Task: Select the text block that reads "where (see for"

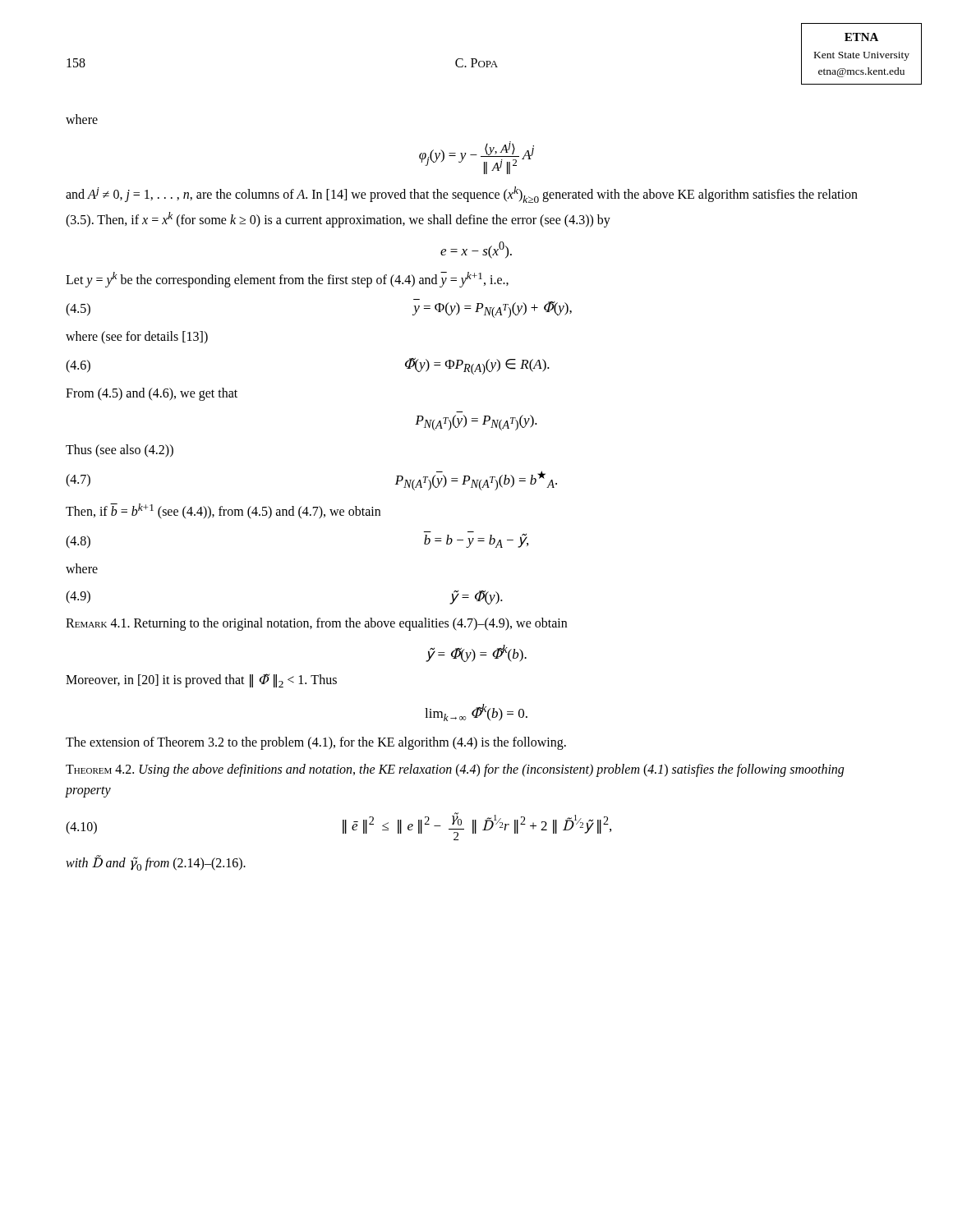Action: tap(137, 337)
